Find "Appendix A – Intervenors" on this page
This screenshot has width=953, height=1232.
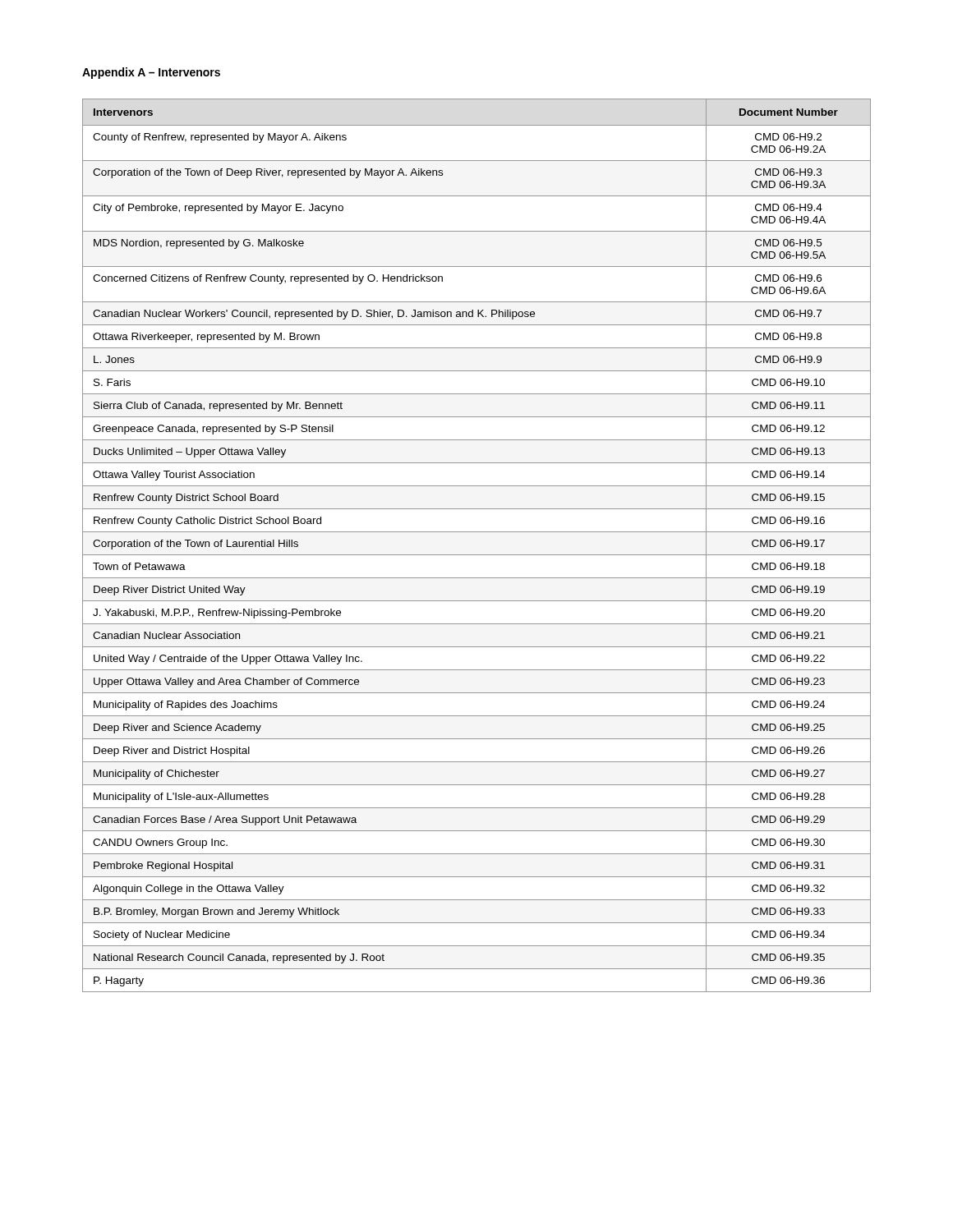[151, 72]
